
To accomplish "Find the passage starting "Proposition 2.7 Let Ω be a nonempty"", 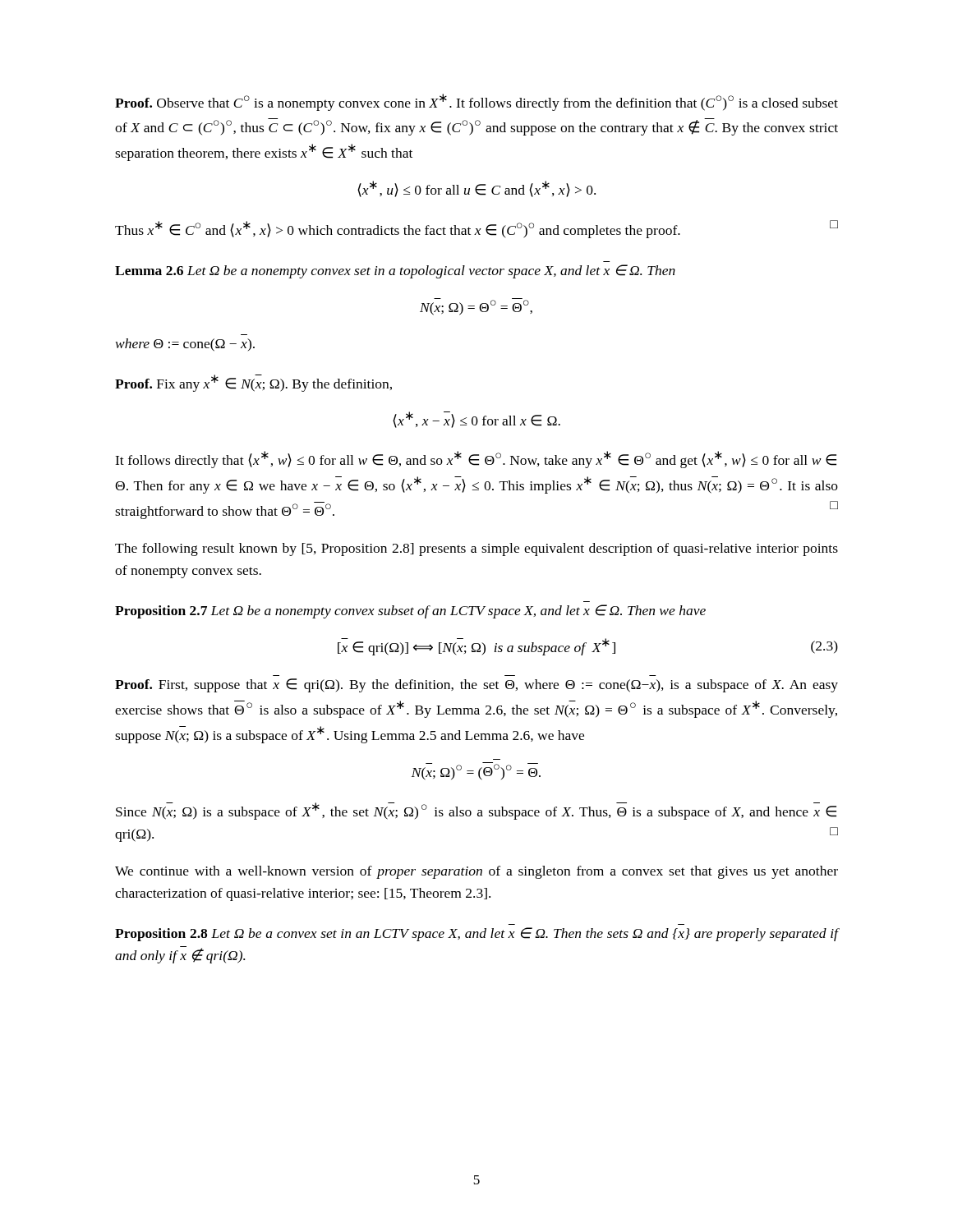I will point(476,611).
